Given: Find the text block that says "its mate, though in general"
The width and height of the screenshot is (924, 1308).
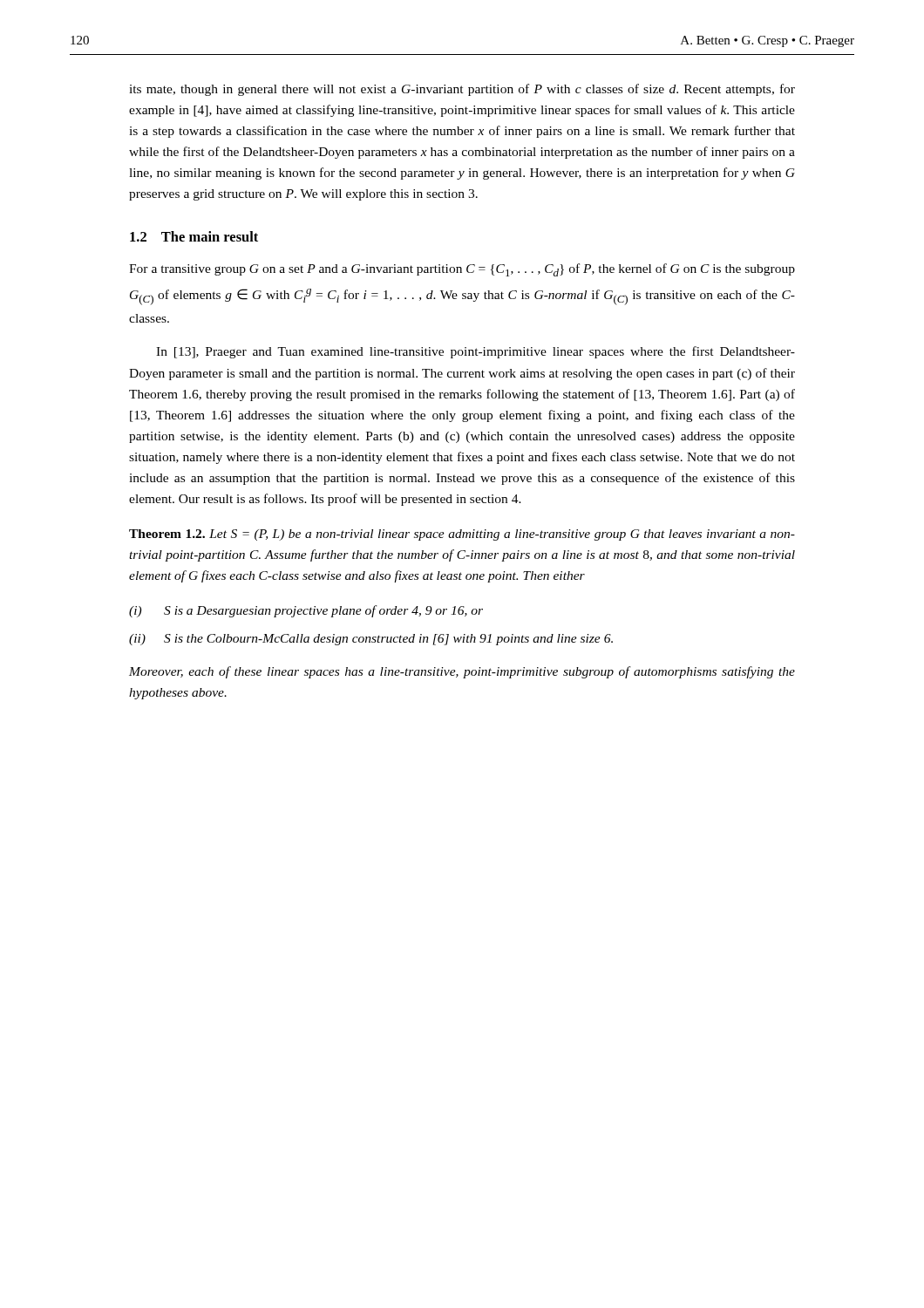Looking at the screenshot, I should pyautogui.click(x=462, y=141).
